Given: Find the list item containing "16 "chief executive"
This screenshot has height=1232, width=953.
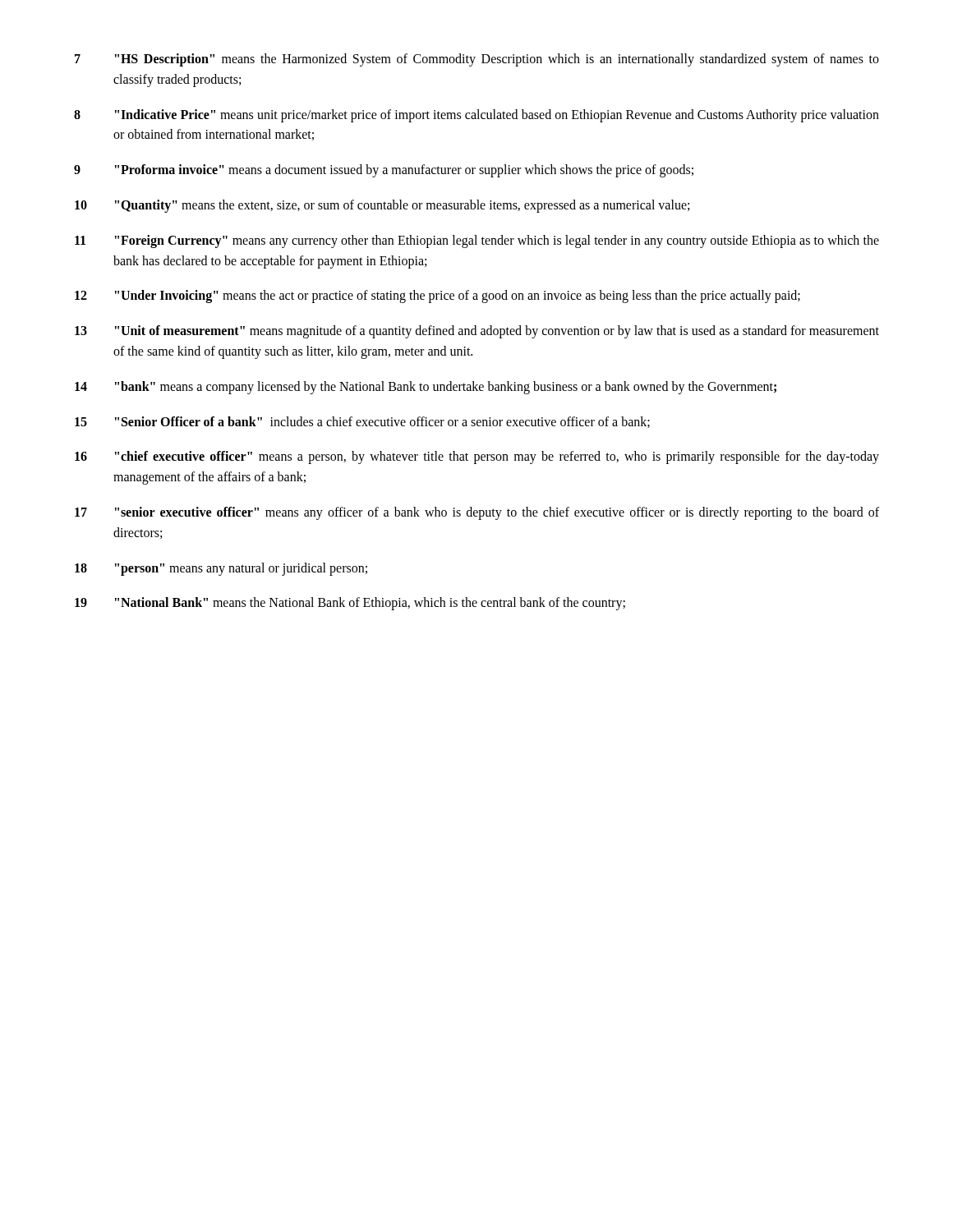Looking at the screenshot, I should (x=476, y=467).
